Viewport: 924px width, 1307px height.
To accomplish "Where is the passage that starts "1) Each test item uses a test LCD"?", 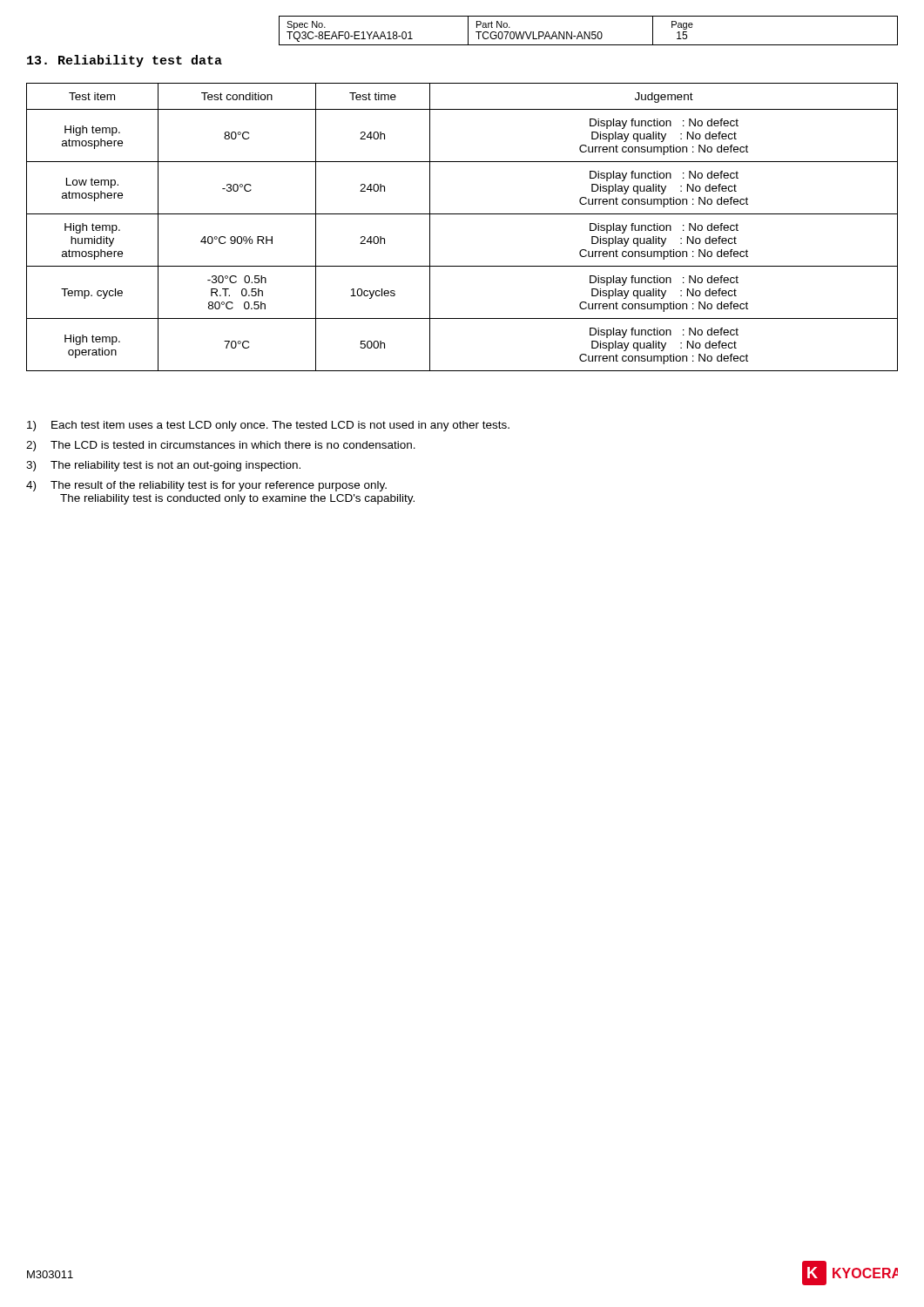I will coord(268,425).
